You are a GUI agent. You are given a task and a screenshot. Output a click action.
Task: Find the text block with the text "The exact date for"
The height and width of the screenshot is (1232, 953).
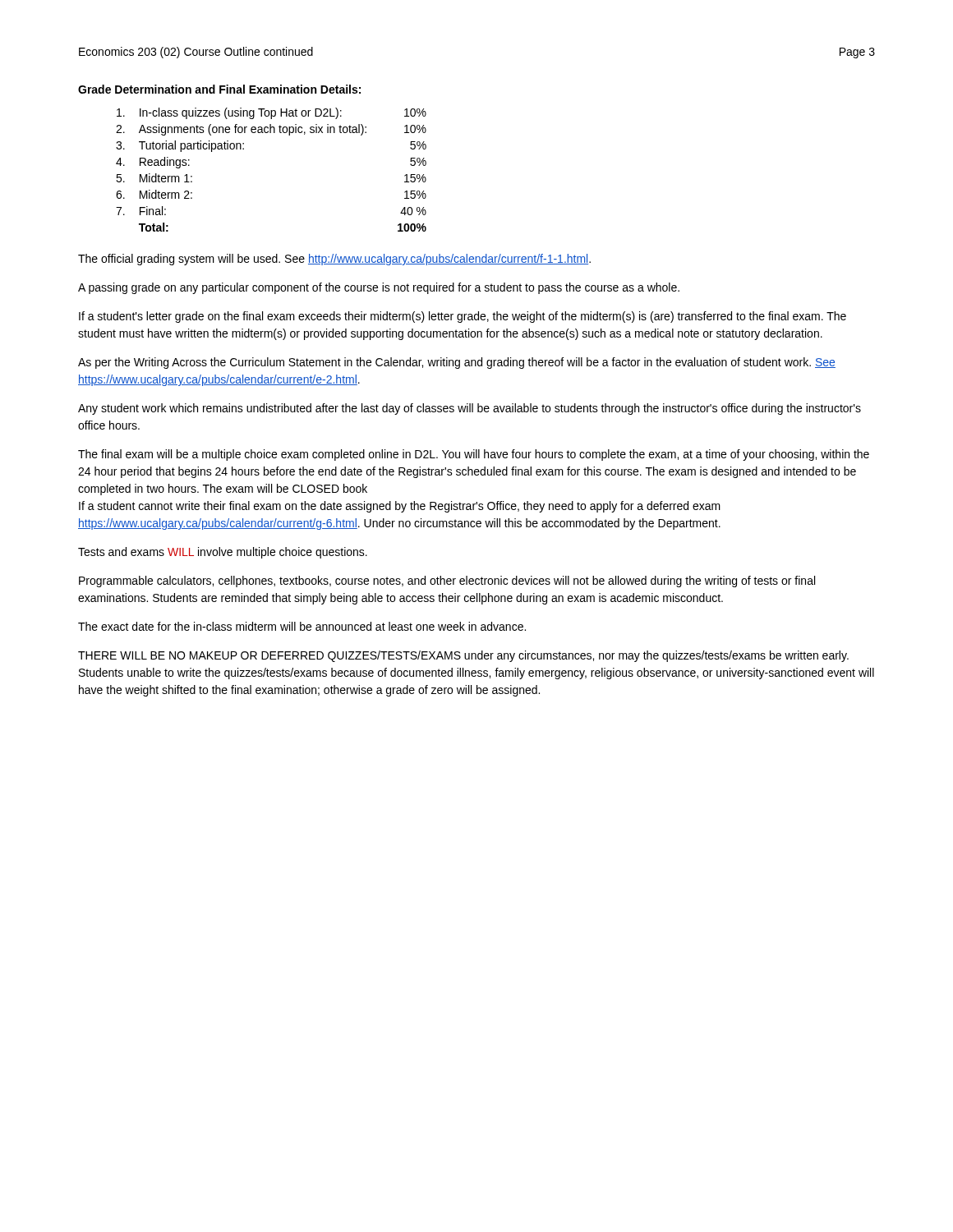pyautogui.click(x=302, y=627)
